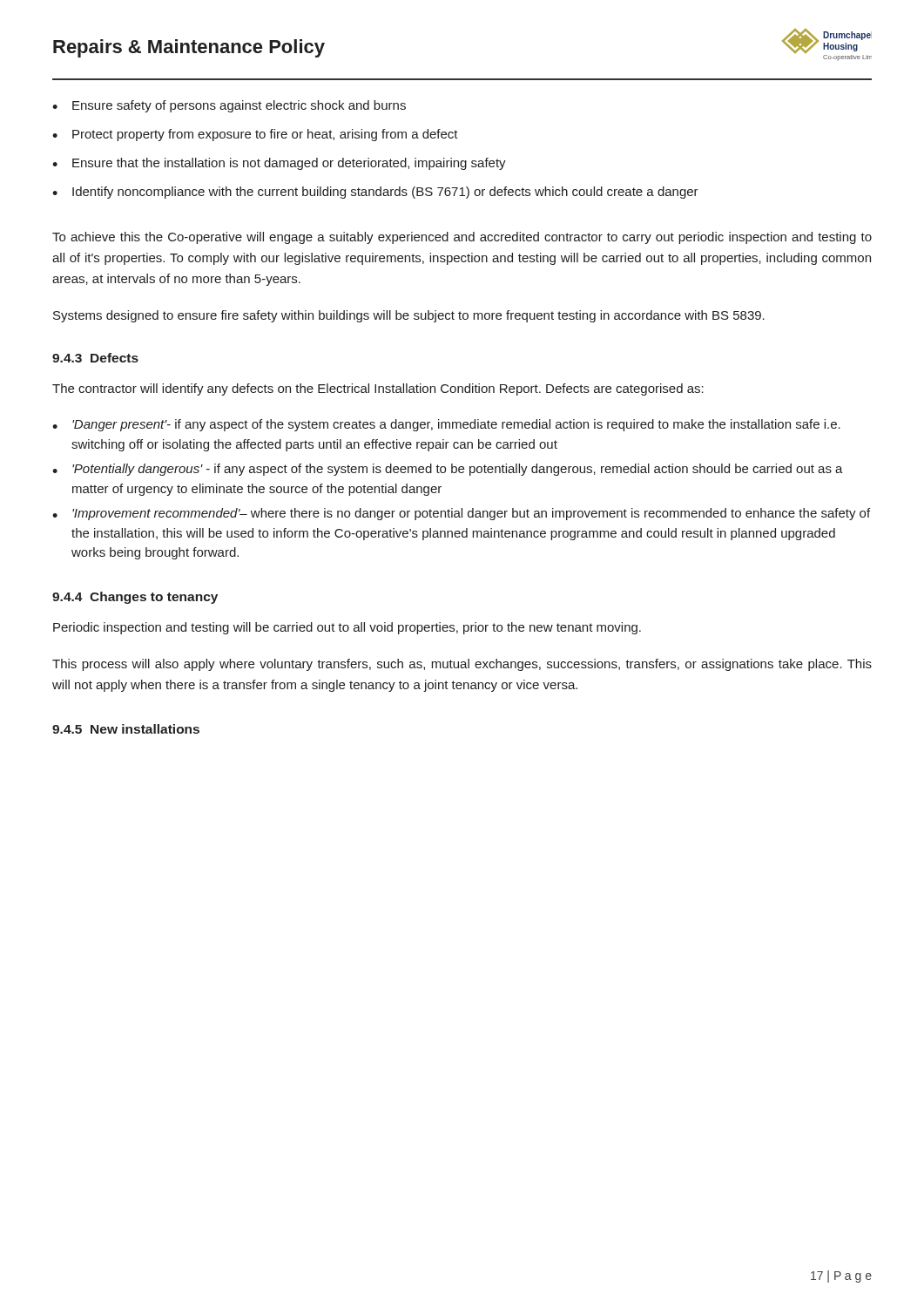924x1307 pixels.
Task: Click the passage that begins "The contractor will identify any defects on"
Action: click(x=378, y=388)
